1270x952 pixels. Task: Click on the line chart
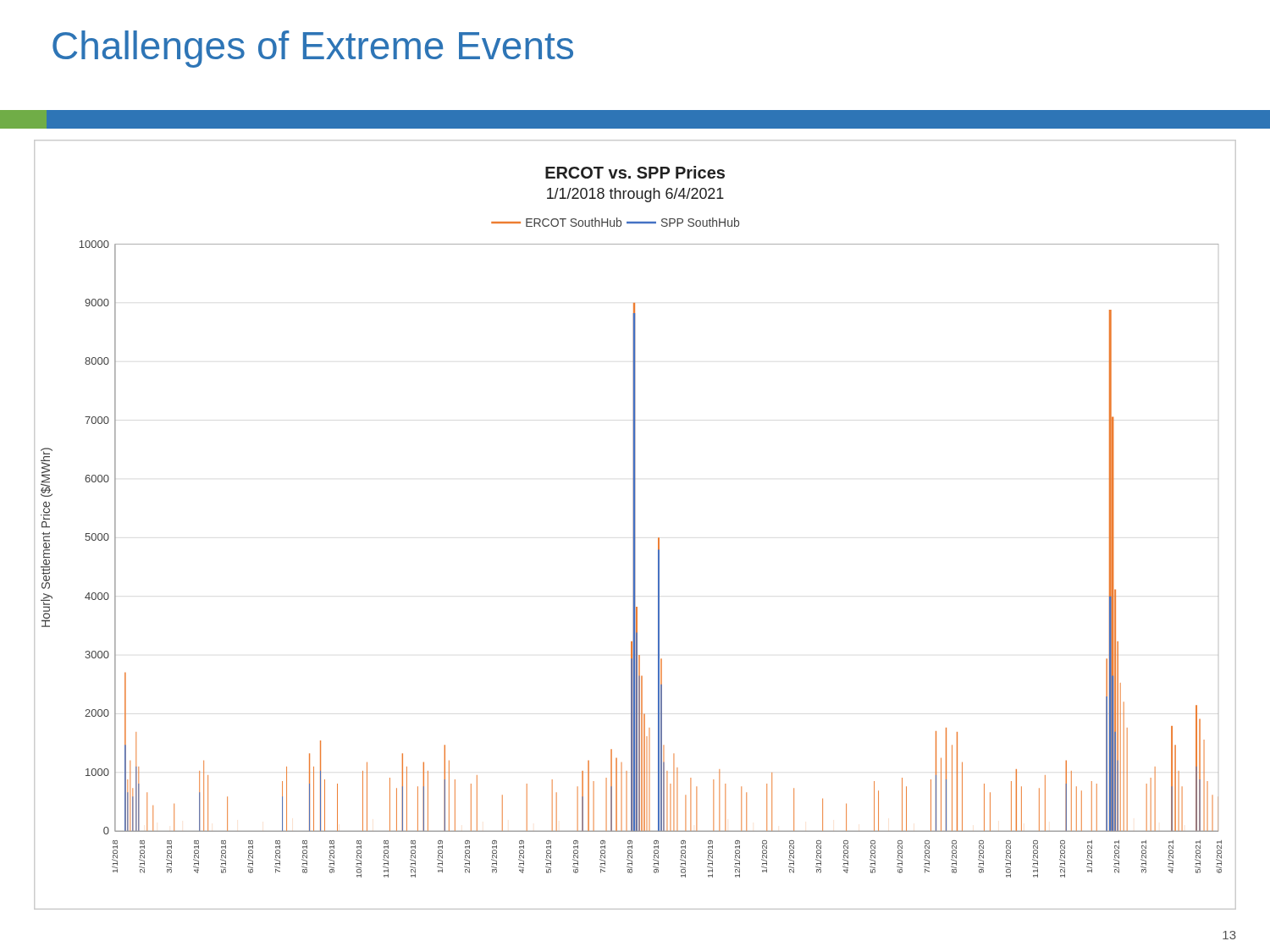tap(635, 525)
